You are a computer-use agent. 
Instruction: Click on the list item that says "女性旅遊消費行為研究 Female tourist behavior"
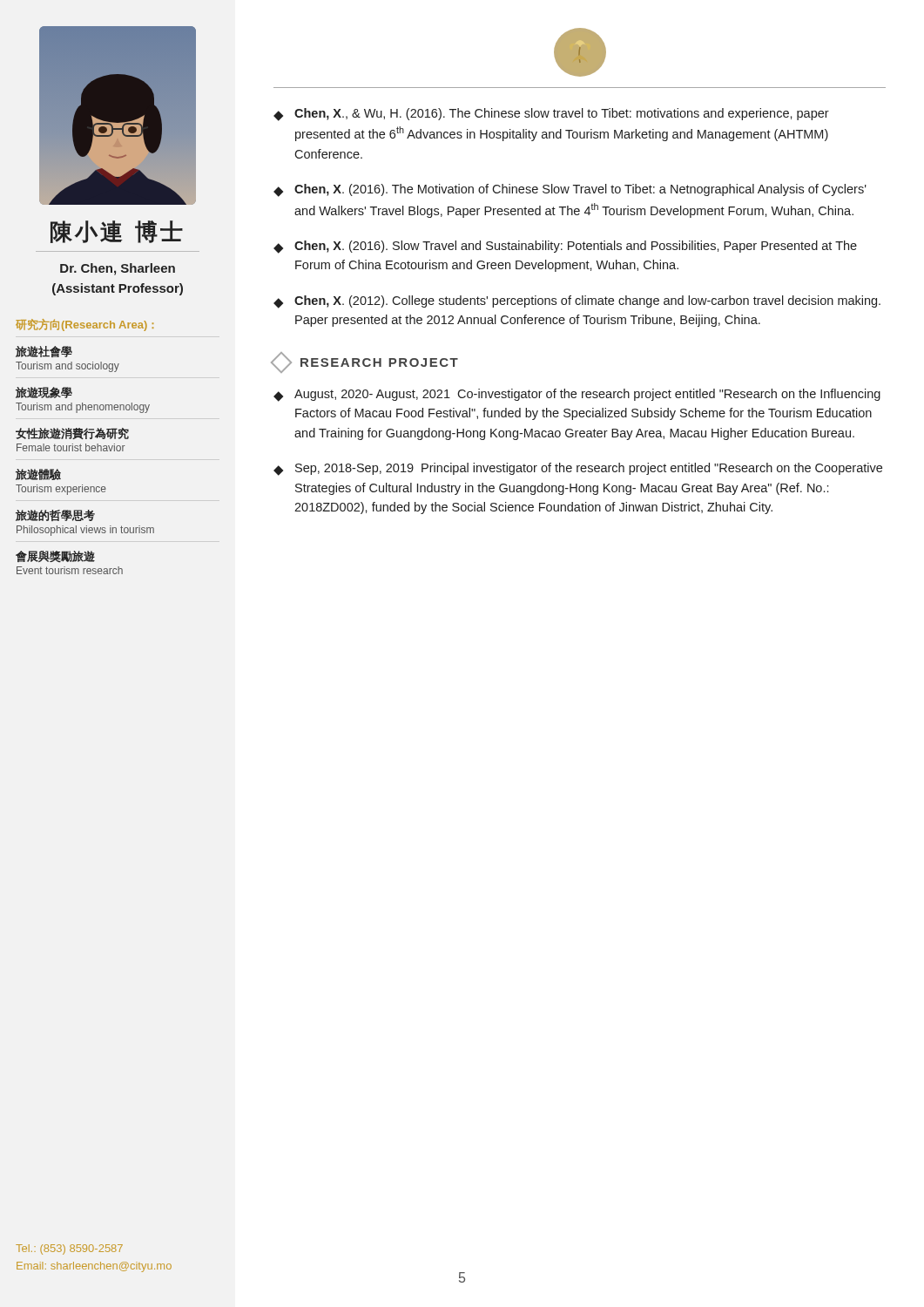click(x=118, y=440)
